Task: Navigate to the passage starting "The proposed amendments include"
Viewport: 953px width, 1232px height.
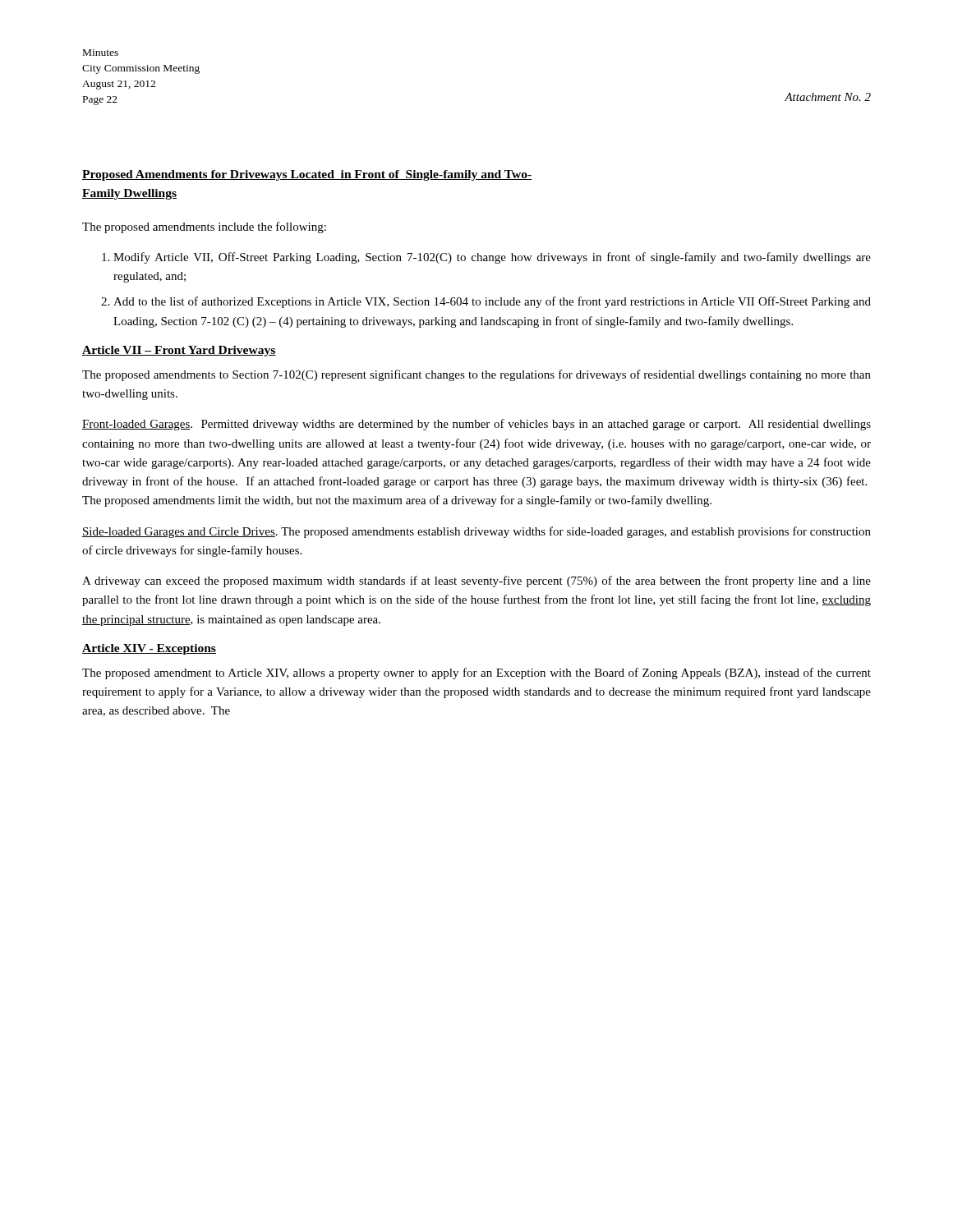Action: coord(204,228)
